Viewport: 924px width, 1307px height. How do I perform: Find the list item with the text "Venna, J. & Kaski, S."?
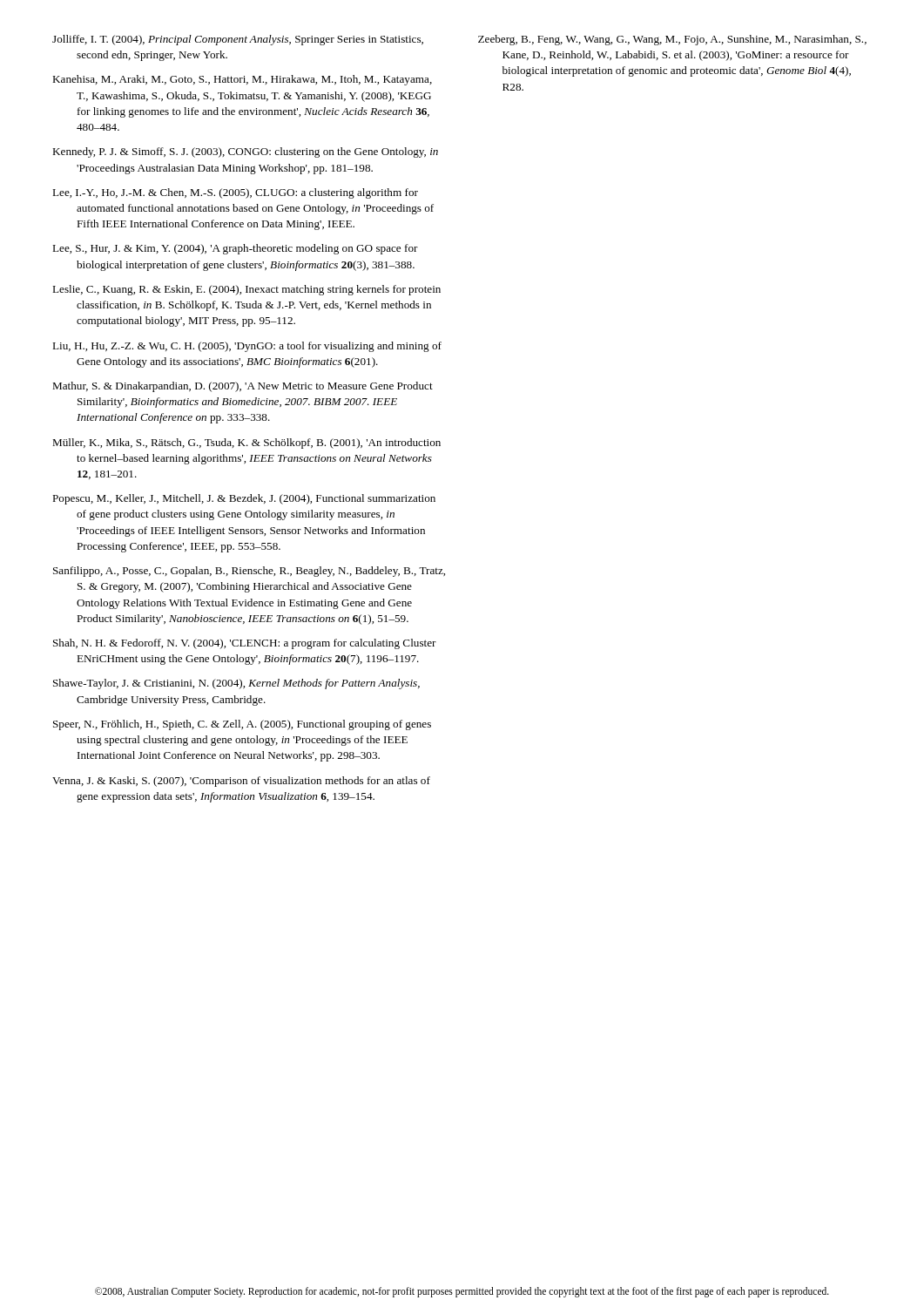[241, 788]
